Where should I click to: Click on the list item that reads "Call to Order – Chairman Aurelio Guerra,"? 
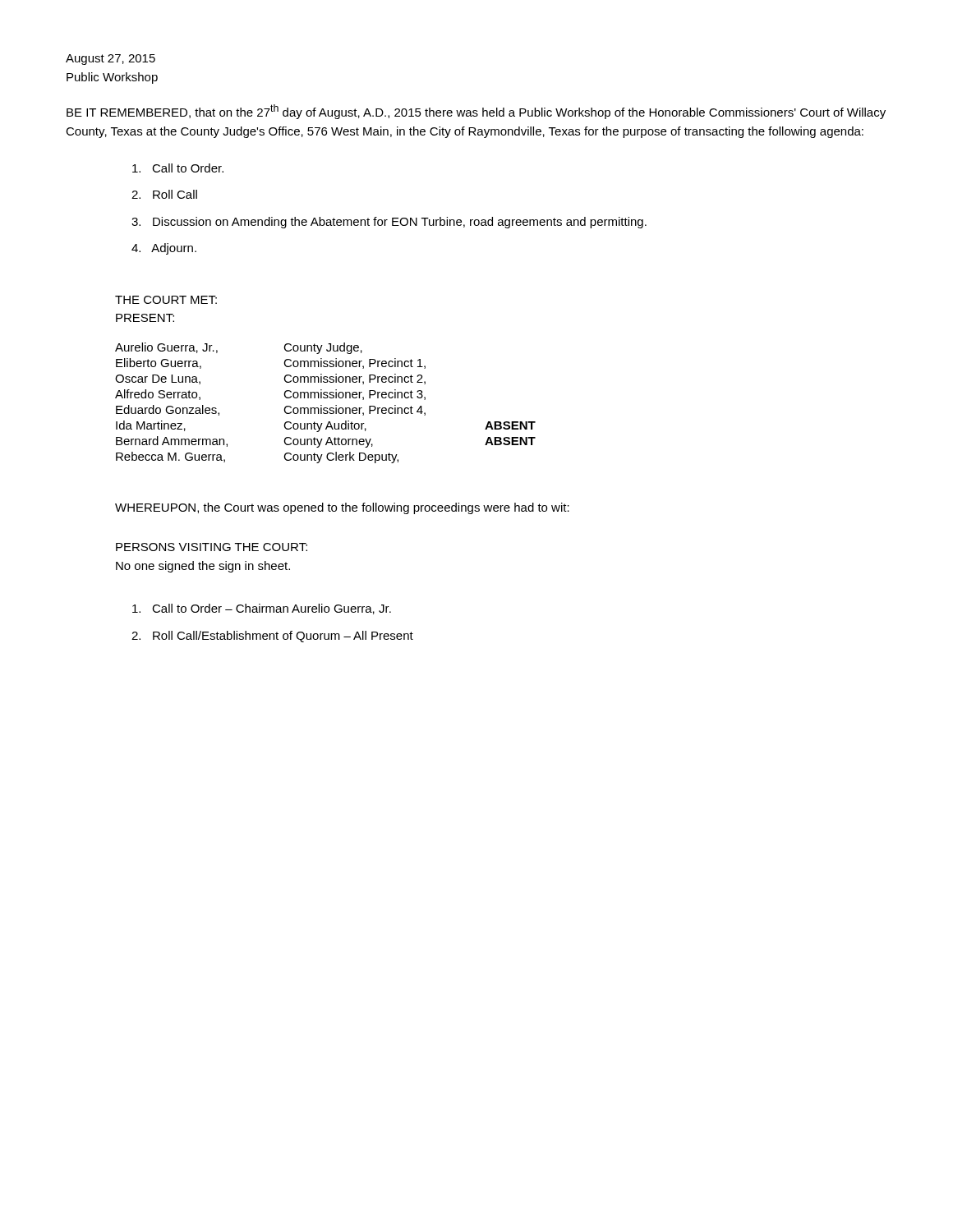click(x=262, y=608)
